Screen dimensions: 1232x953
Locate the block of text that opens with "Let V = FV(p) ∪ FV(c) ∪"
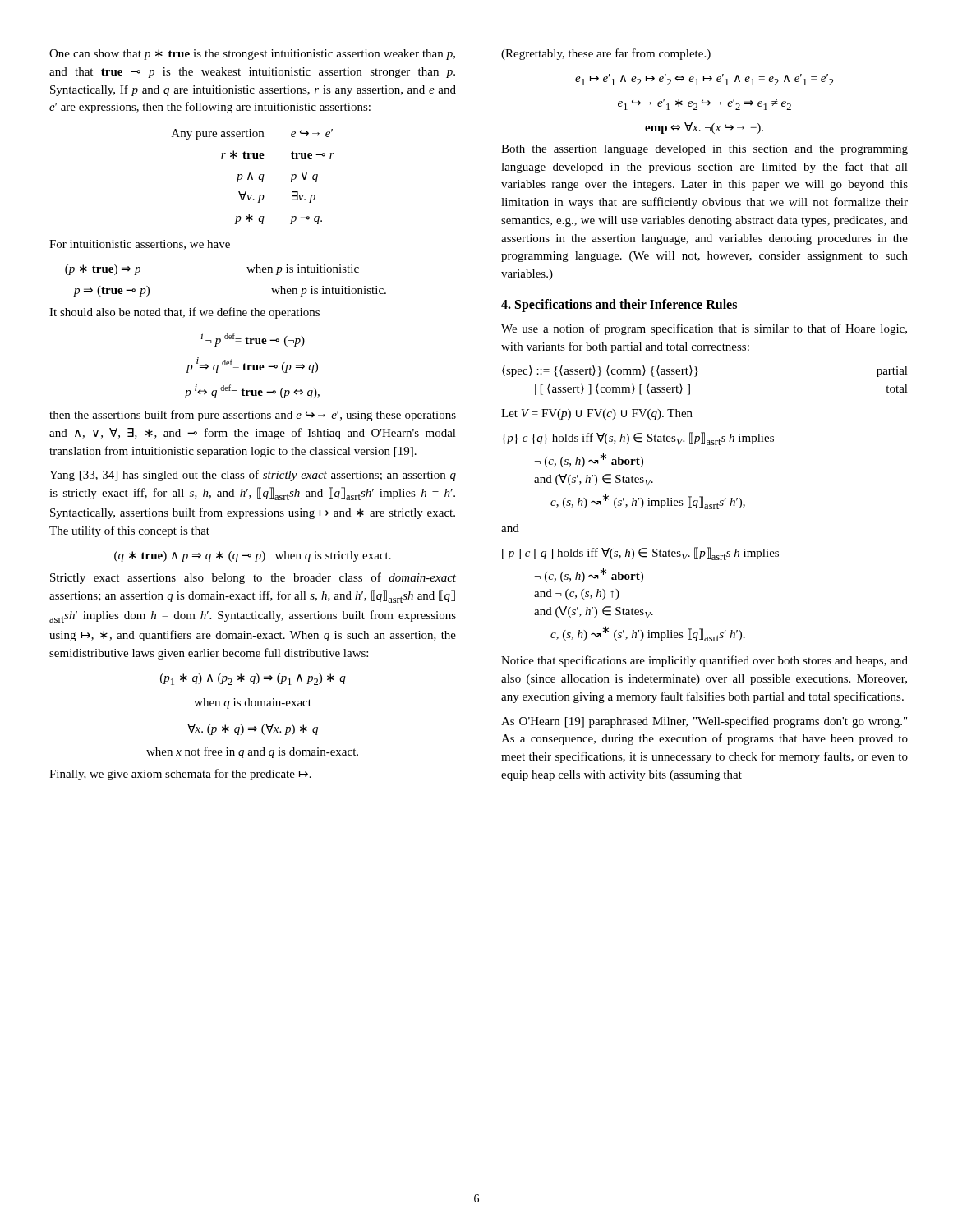click(597, 414)
